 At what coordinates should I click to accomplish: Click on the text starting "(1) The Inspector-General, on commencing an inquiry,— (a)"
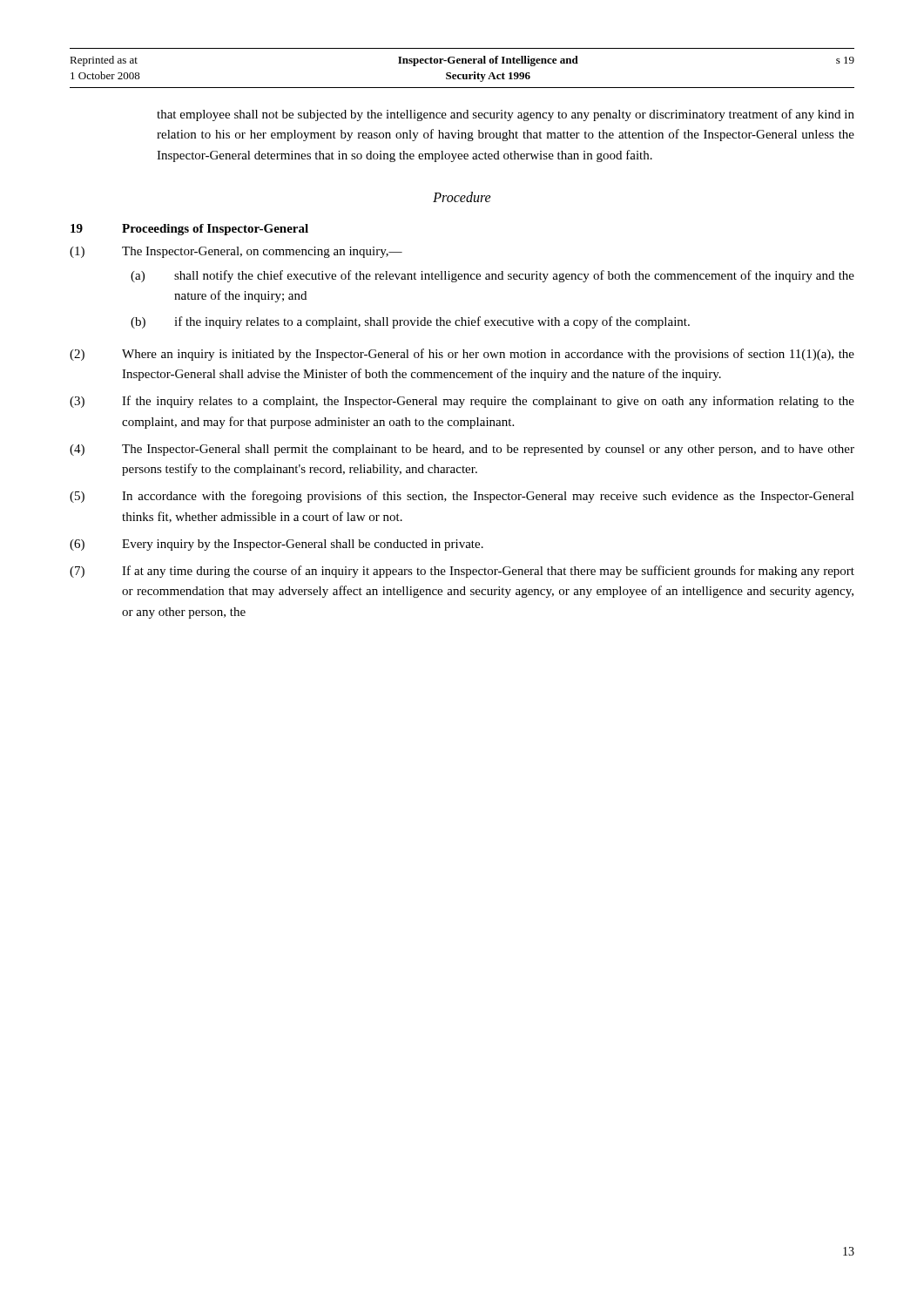tap(462, 289)
